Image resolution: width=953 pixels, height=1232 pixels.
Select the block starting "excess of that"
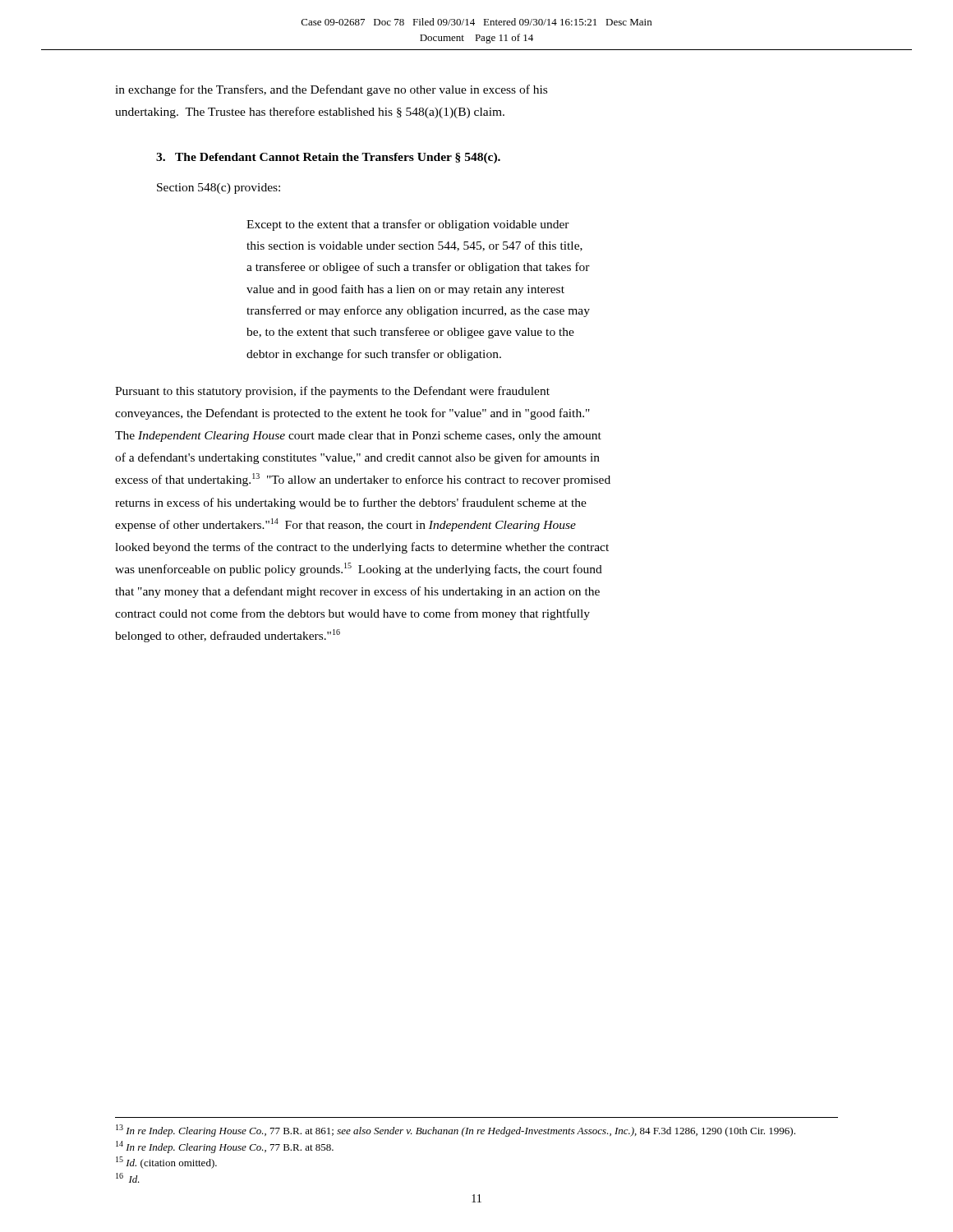pos(363,479)
